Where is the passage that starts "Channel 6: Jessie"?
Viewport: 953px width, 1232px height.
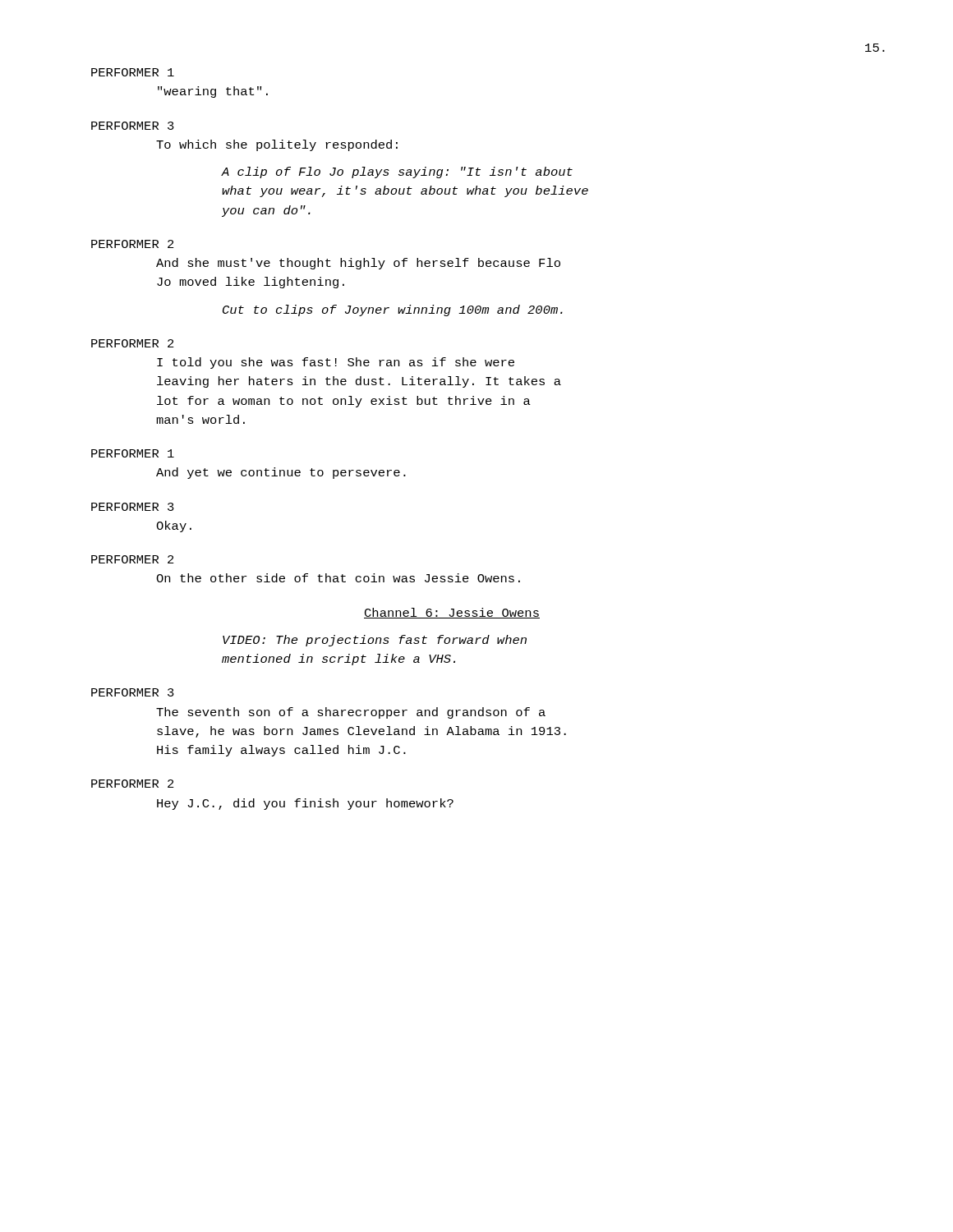452,613
